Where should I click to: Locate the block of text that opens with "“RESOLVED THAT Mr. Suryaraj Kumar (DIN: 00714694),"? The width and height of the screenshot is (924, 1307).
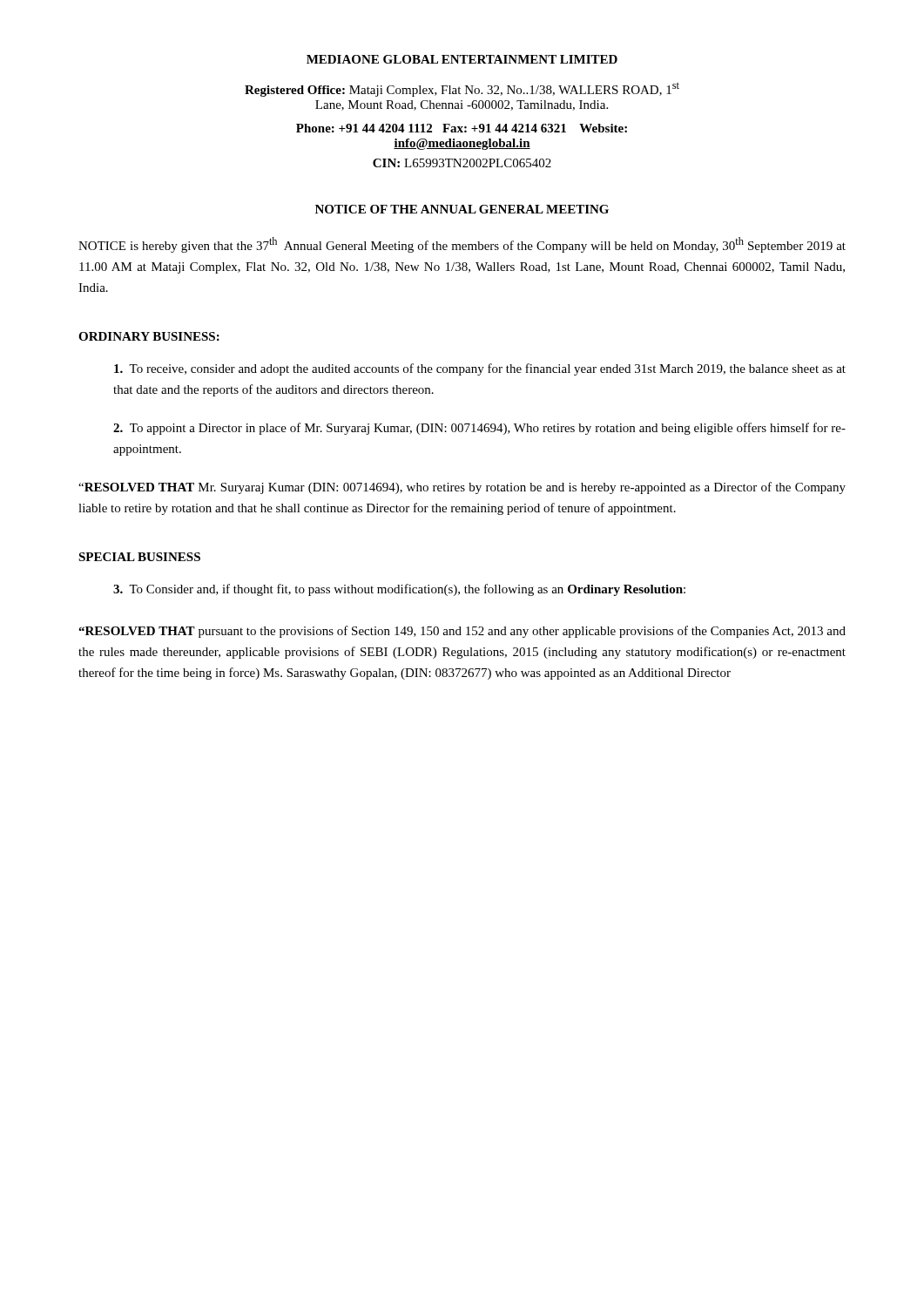(462, 498)
